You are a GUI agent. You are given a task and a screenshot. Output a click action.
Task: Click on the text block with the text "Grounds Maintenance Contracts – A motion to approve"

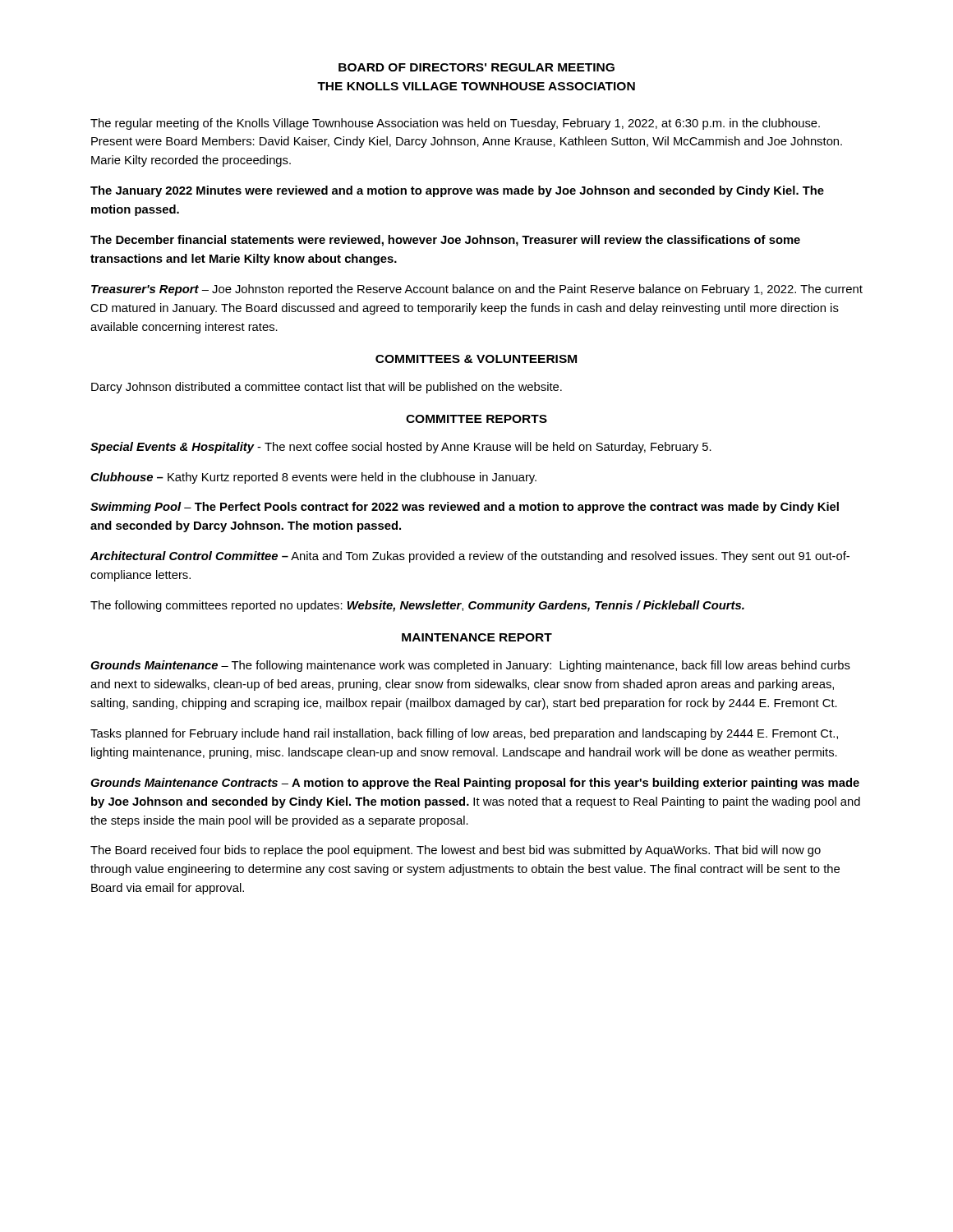pos(475,801)
